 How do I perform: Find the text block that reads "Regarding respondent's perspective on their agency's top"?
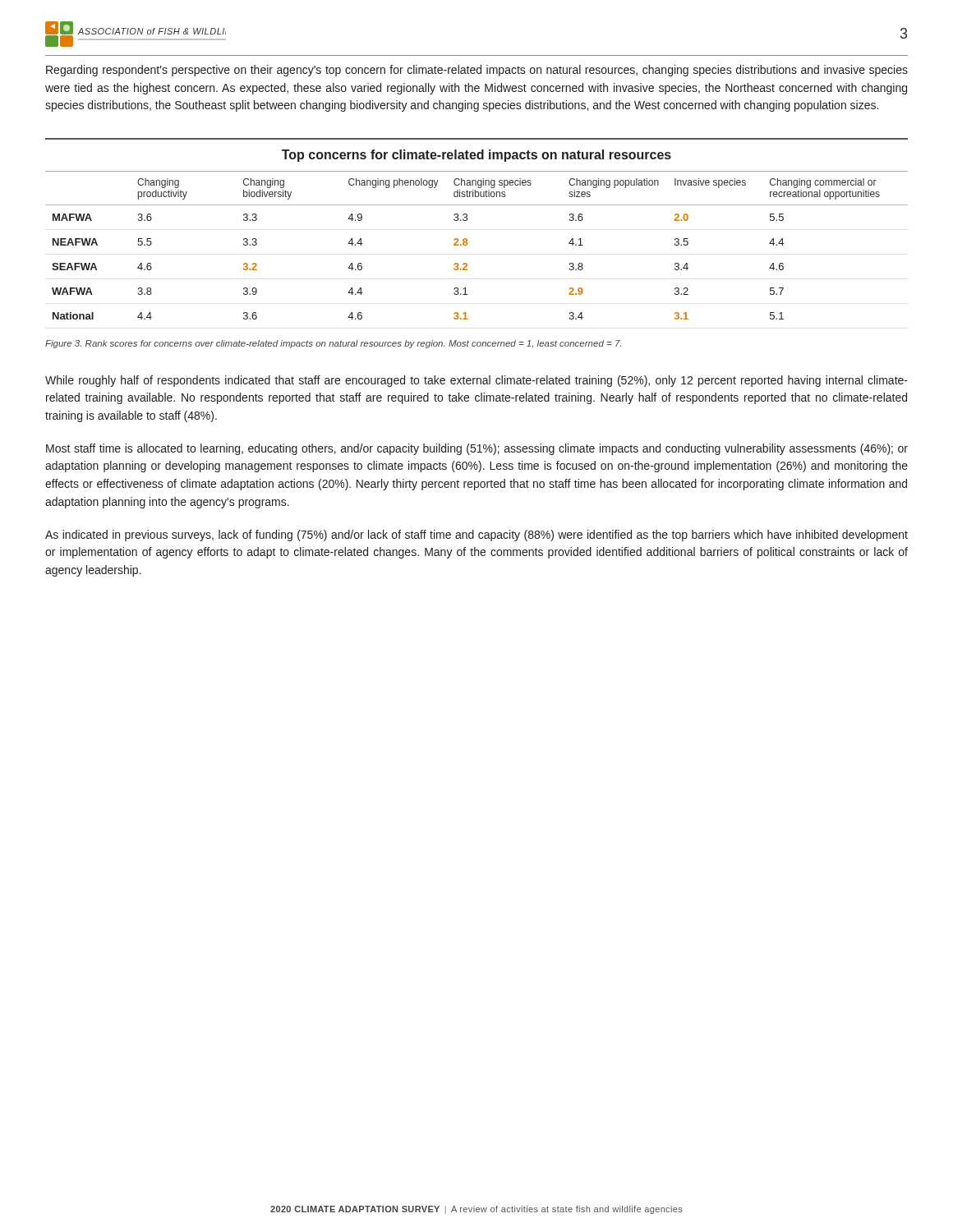(476, 88)
